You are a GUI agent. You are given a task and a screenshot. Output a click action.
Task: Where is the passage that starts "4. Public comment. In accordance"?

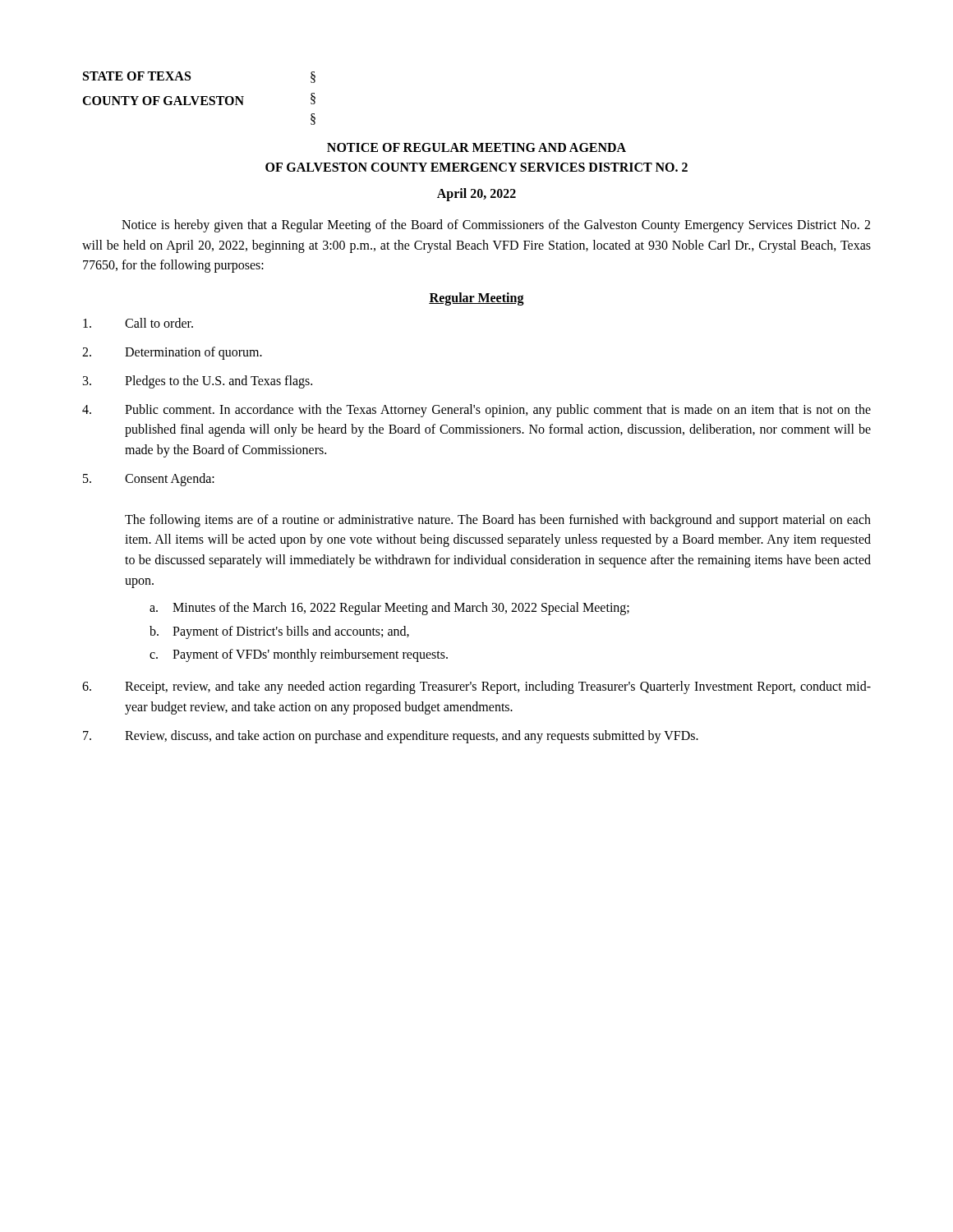pos(476,430)
